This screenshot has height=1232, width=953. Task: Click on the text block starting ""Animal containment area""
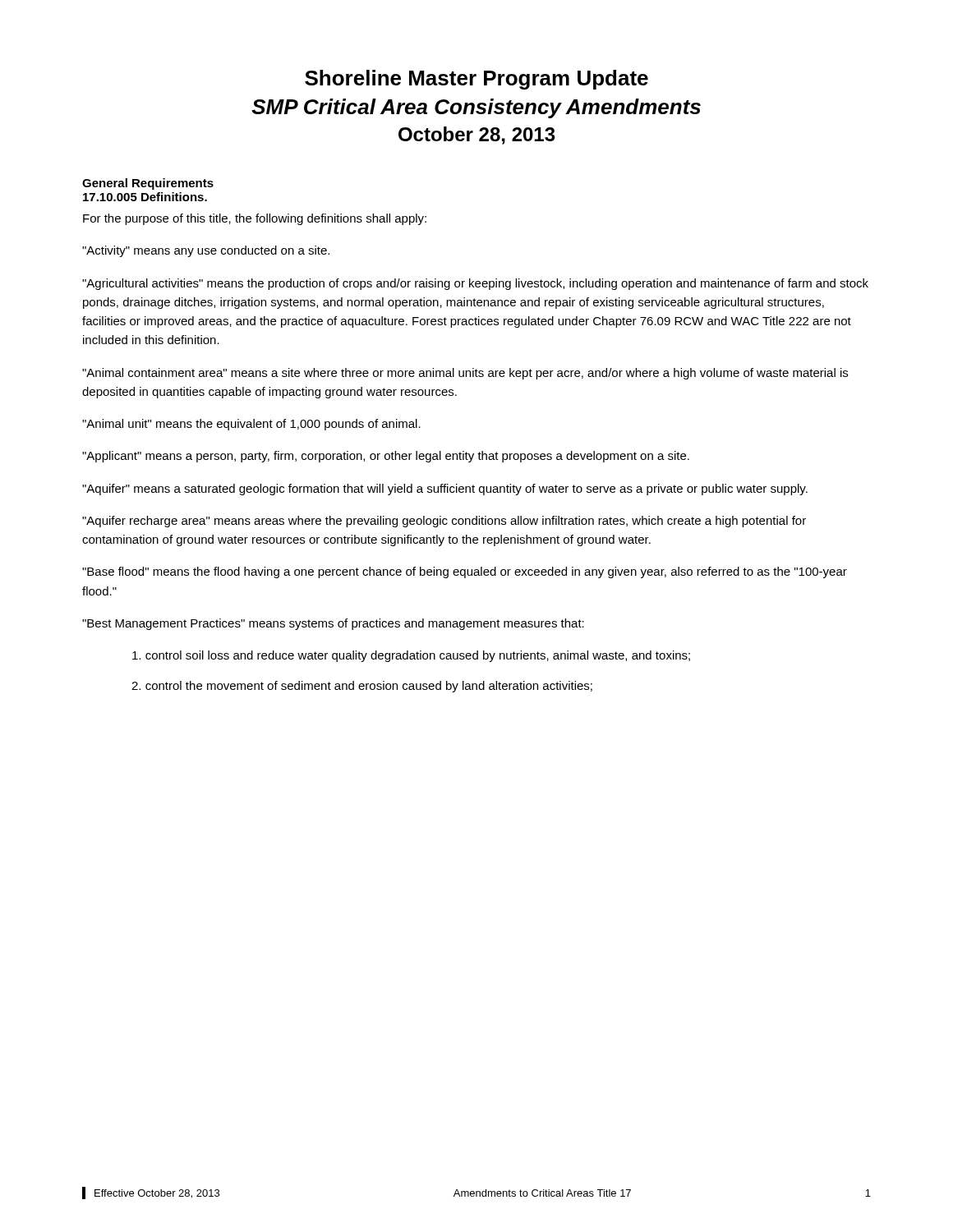[x=465, y=382]
